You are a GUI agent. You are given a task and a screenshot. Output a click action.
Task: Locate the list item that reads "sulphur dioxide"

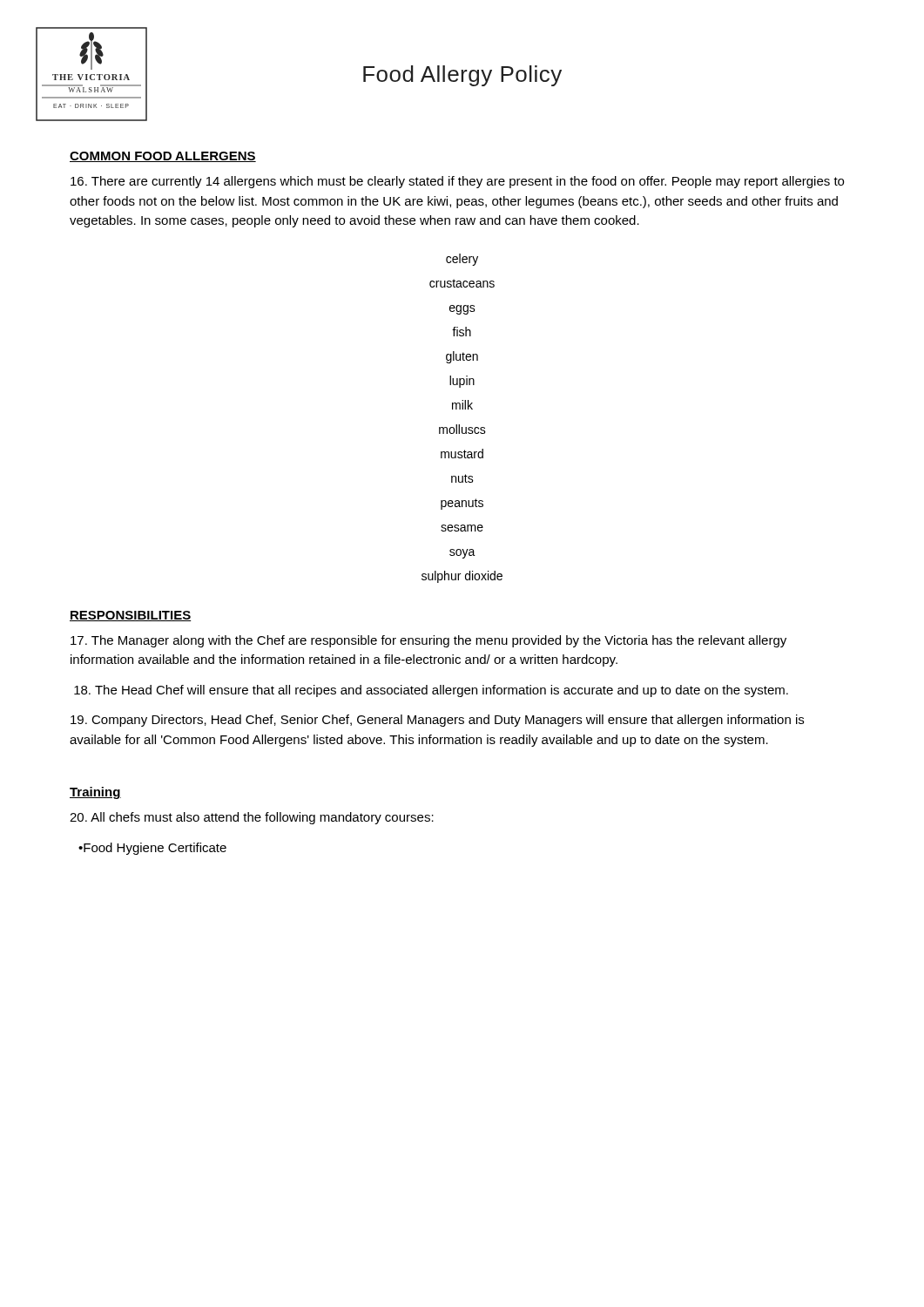[x=462, y=576]
